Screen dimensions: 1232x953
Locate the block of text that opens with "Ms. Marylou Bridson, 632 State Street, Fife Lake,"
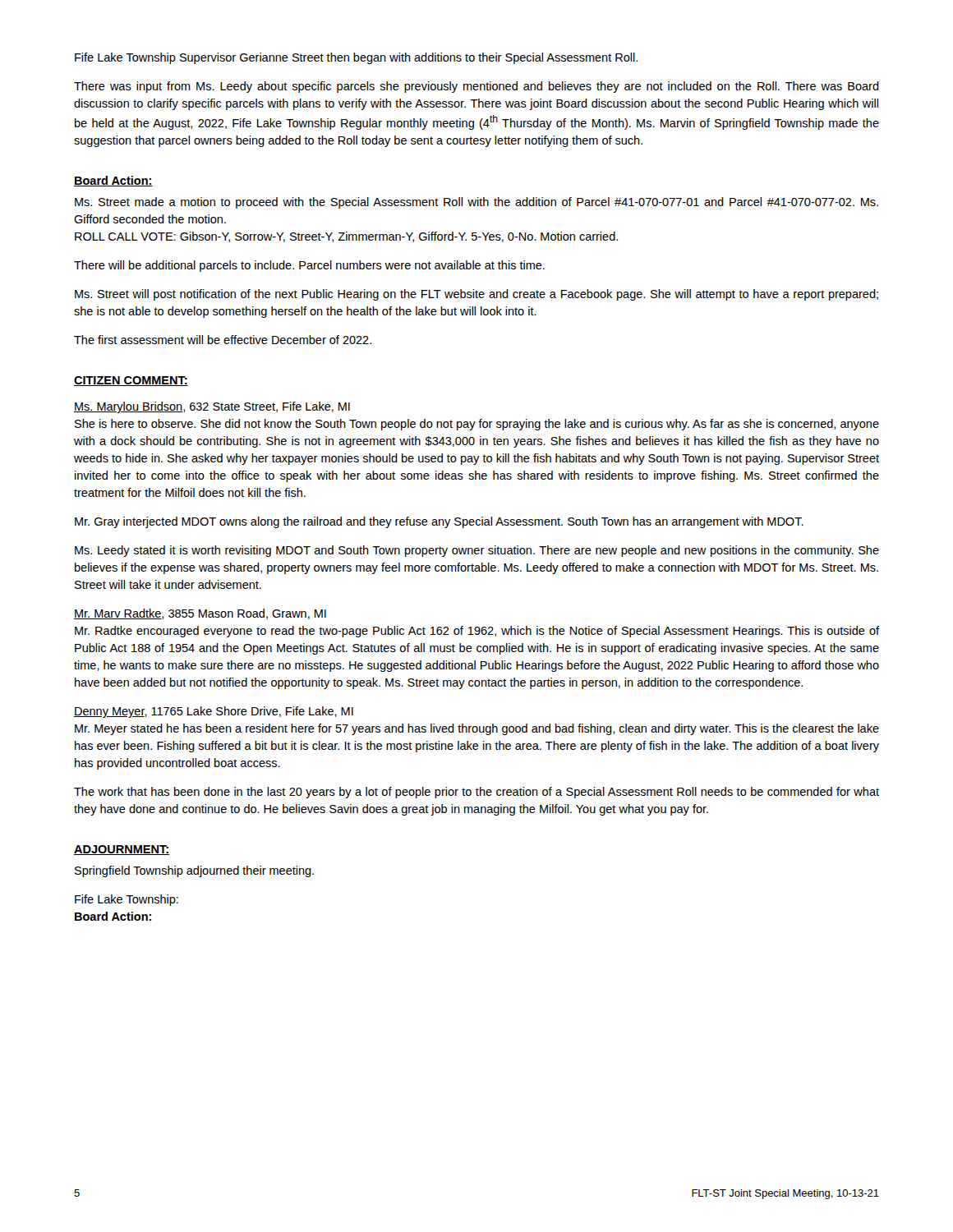476,450
